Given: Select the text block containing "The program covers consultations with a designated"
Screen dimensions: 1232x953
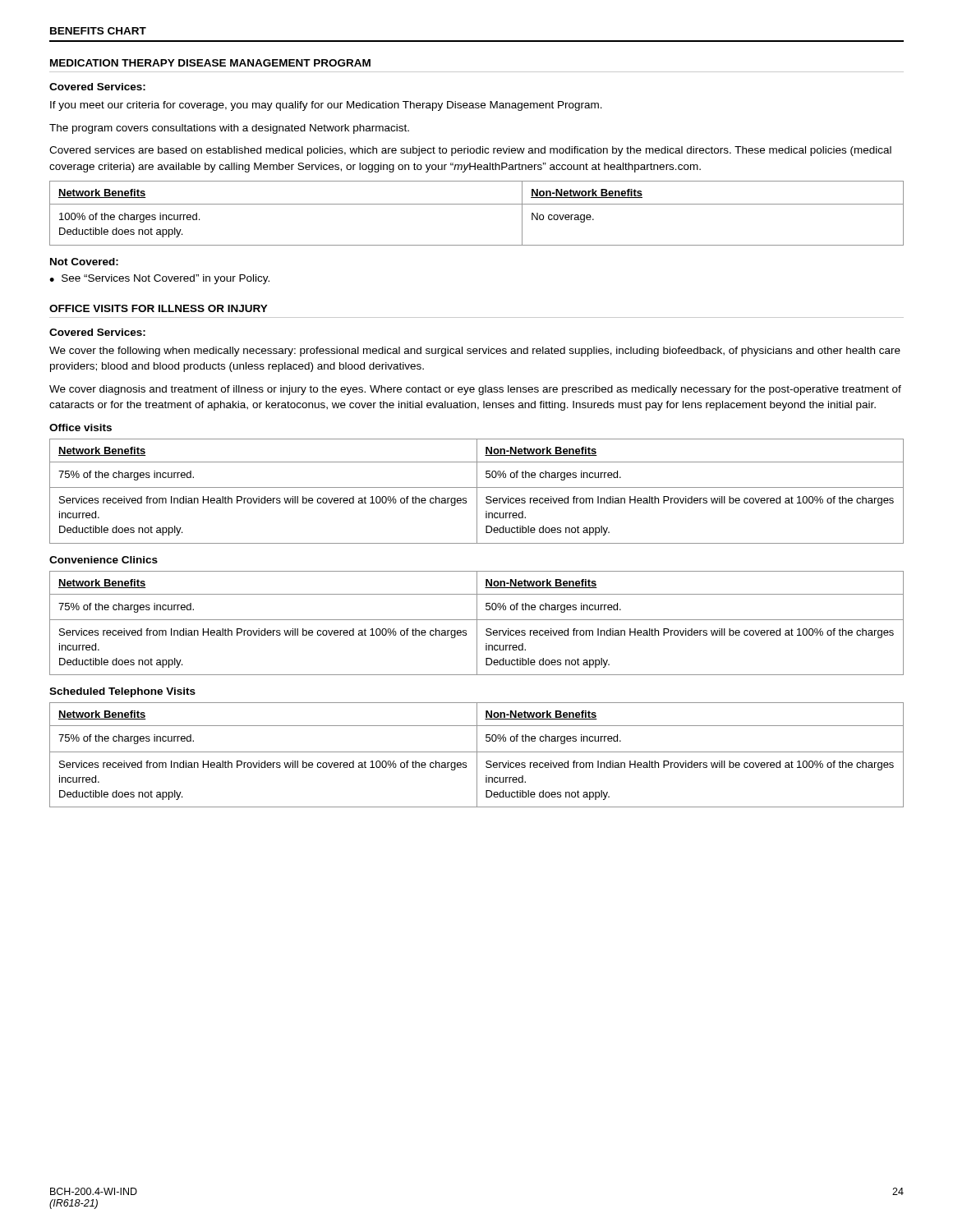Looking at the screenshot, I should tap(229, 129).
